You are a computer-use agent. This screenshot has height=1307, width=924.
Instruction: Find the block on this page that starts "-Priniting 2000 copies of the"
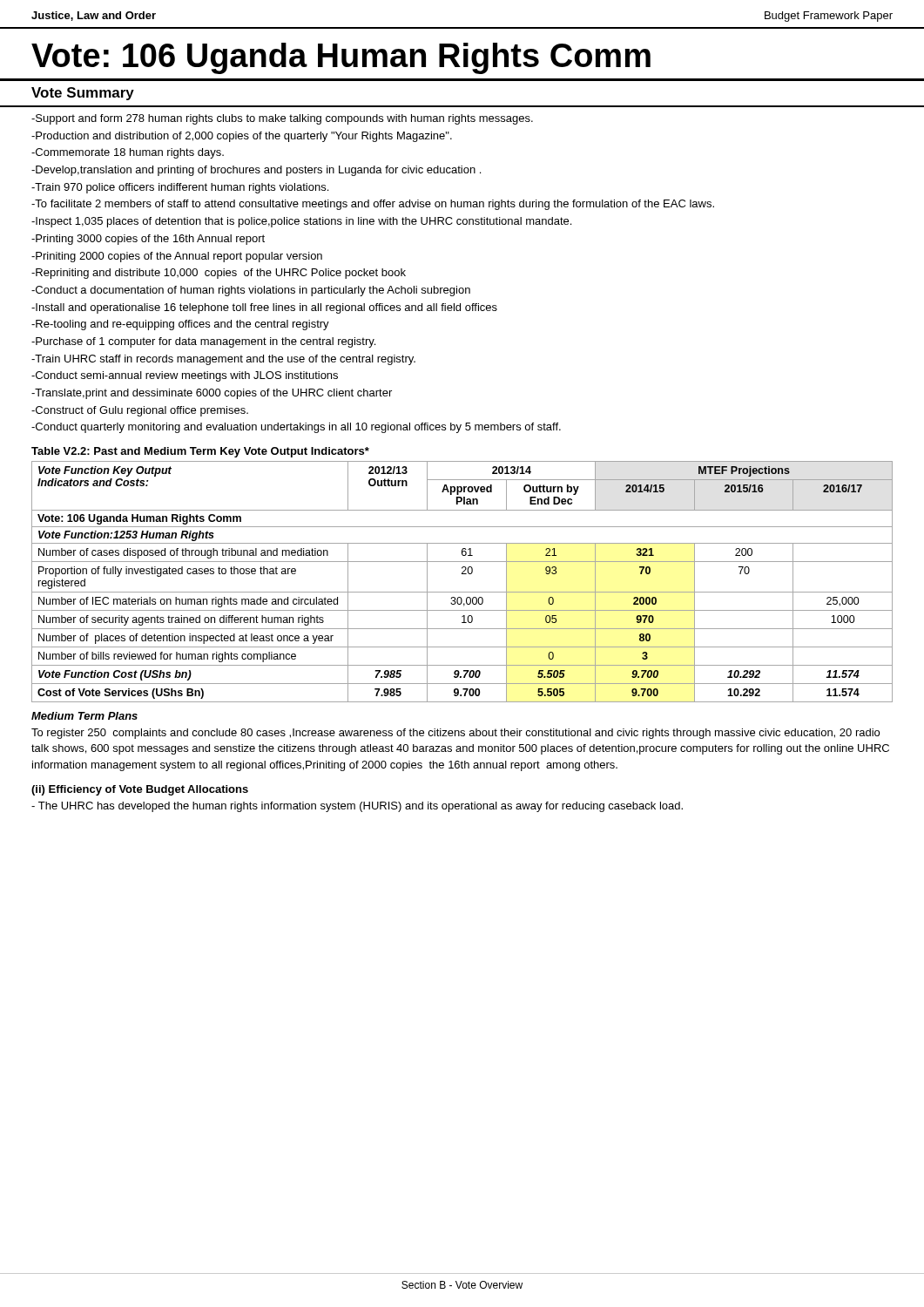click(177, 255)
